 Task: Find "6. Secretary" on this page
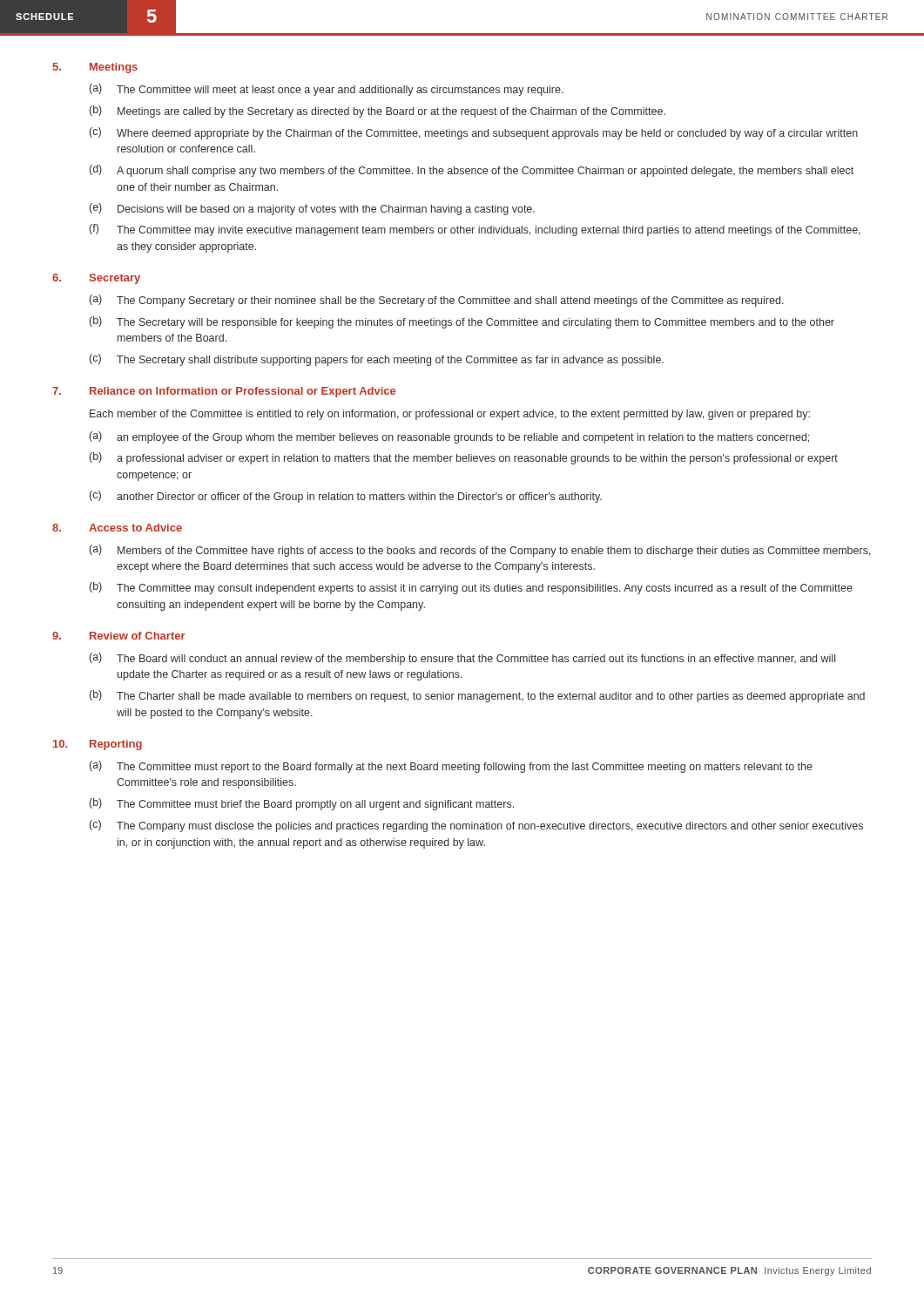click(x=96, y=277)
